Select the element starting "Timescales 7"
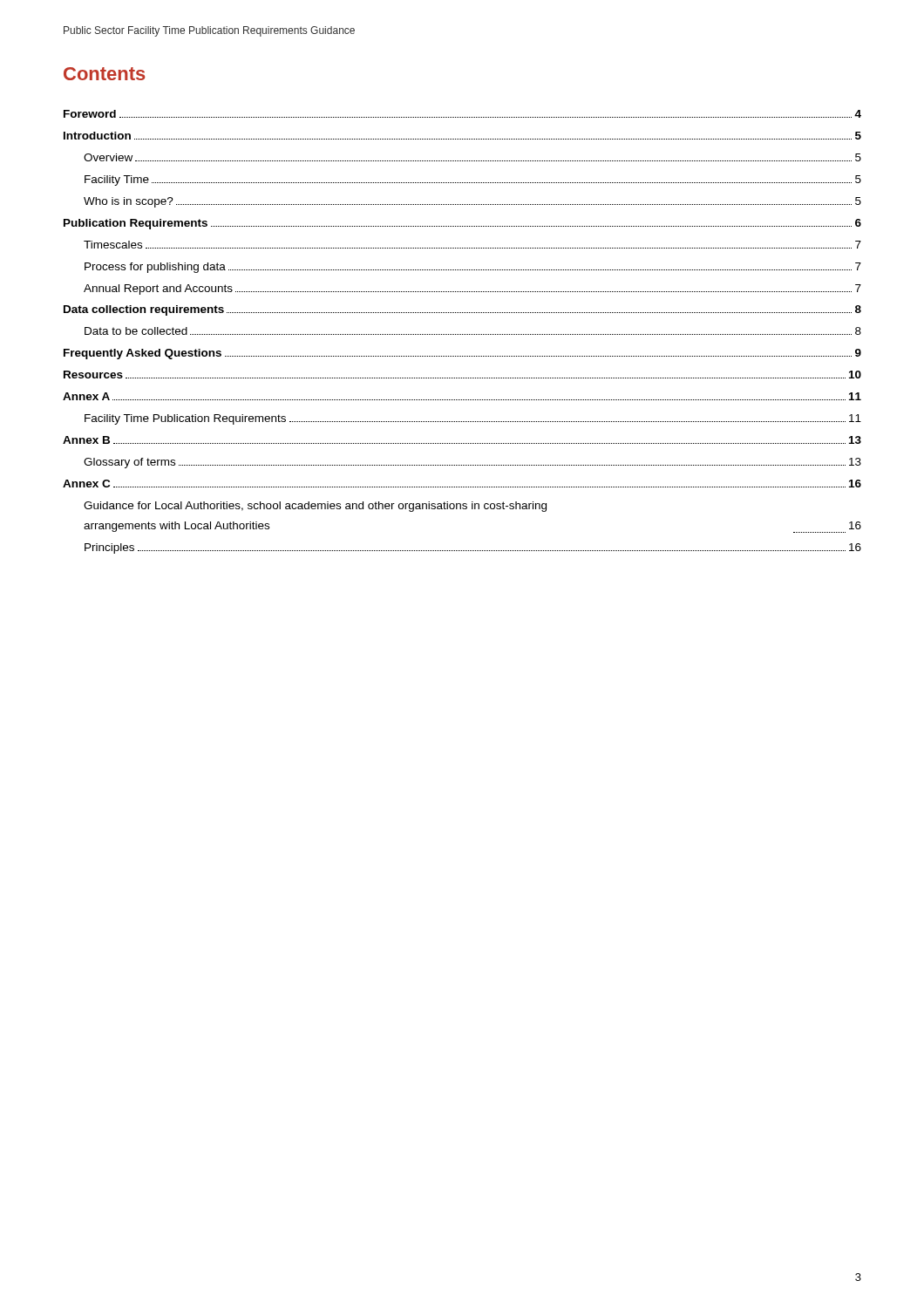 [x=472, y=245]
